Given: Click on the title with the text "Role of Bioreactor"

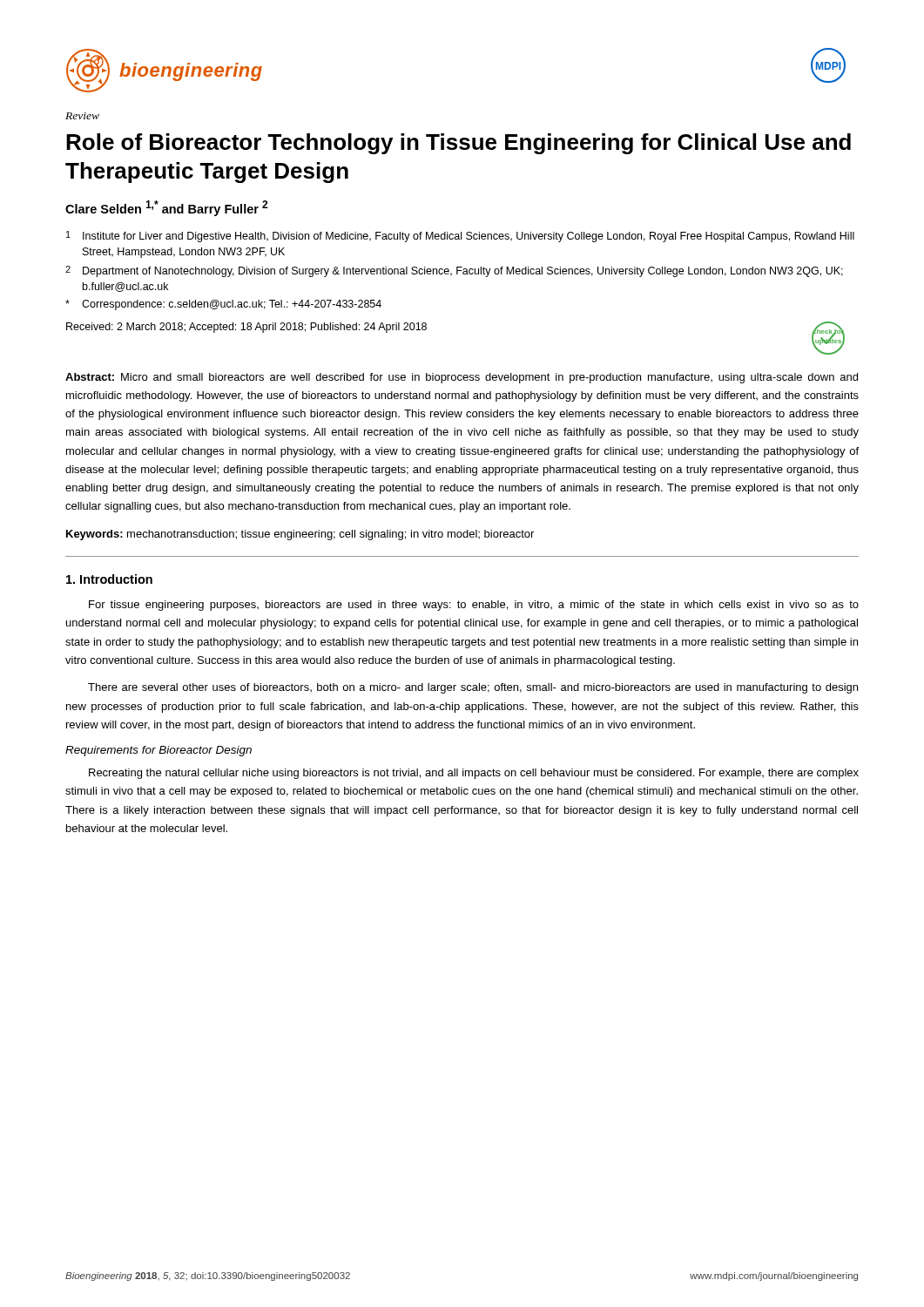Looking at the screenshot, I should [459, 156].
